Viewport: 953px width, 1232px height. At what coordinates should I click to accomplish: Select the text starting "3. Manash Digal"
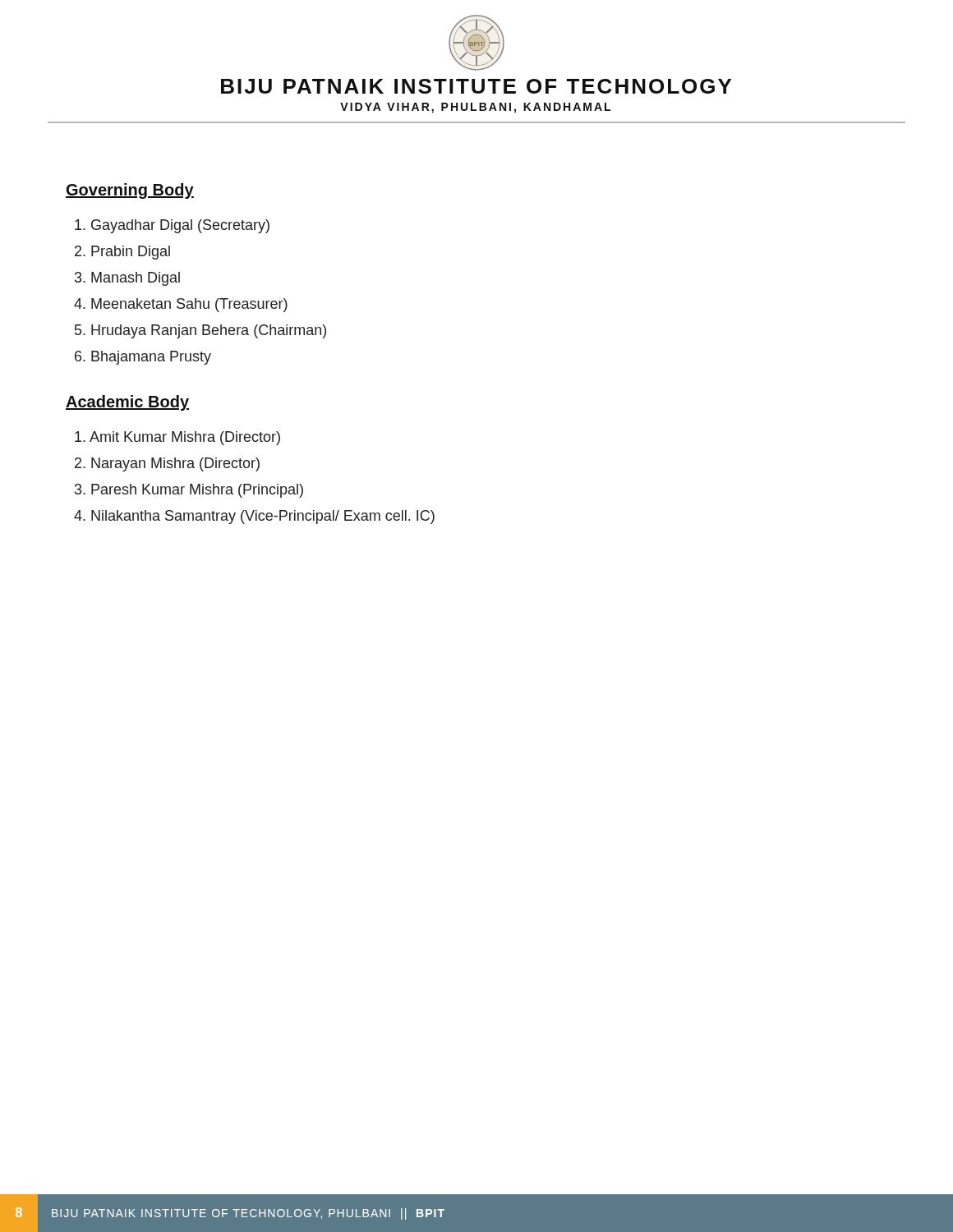click(127, 278)
